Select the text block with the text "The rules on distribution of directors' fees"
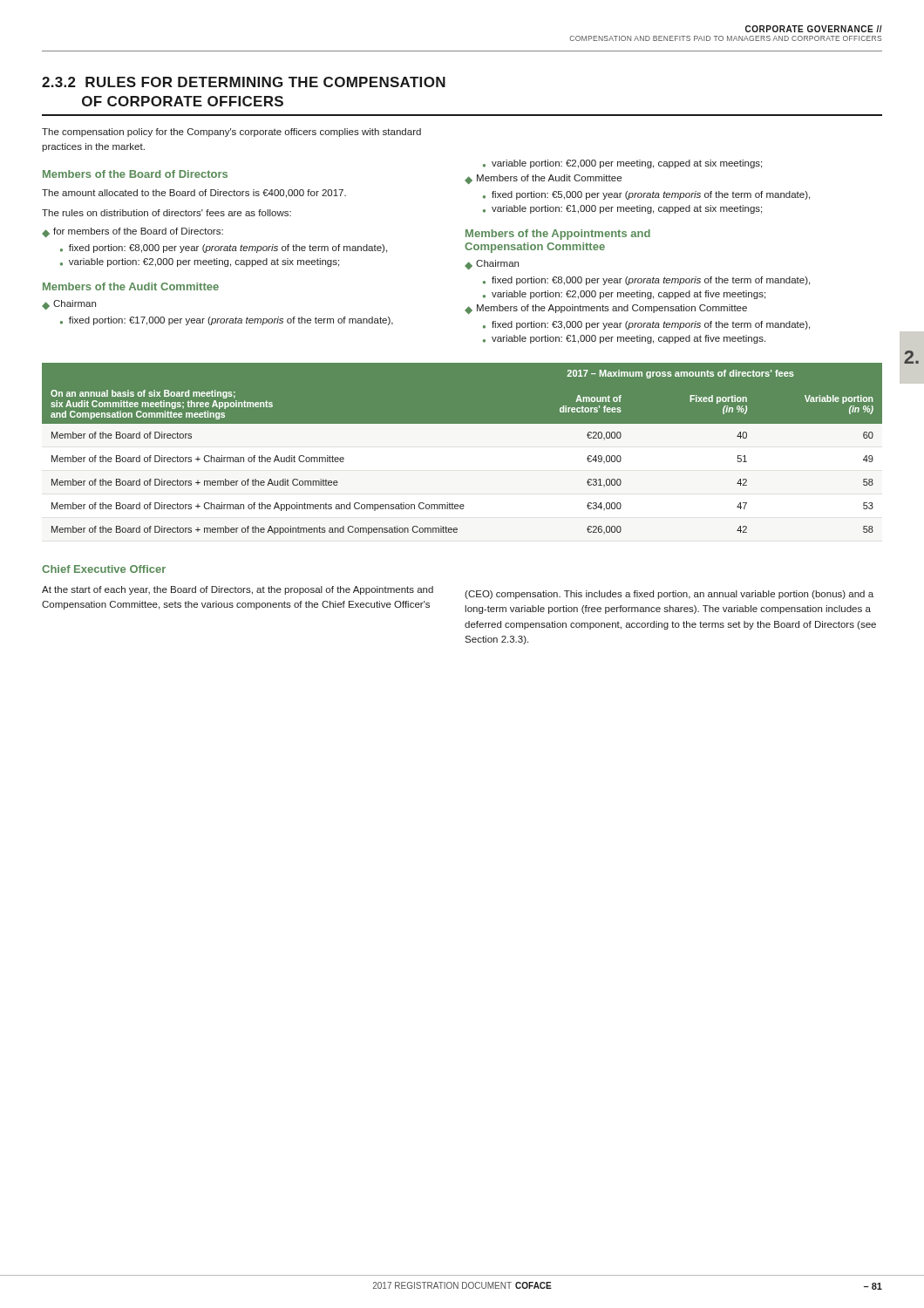Viewport: 924px width, 1308px height. [x=167, y=213]
